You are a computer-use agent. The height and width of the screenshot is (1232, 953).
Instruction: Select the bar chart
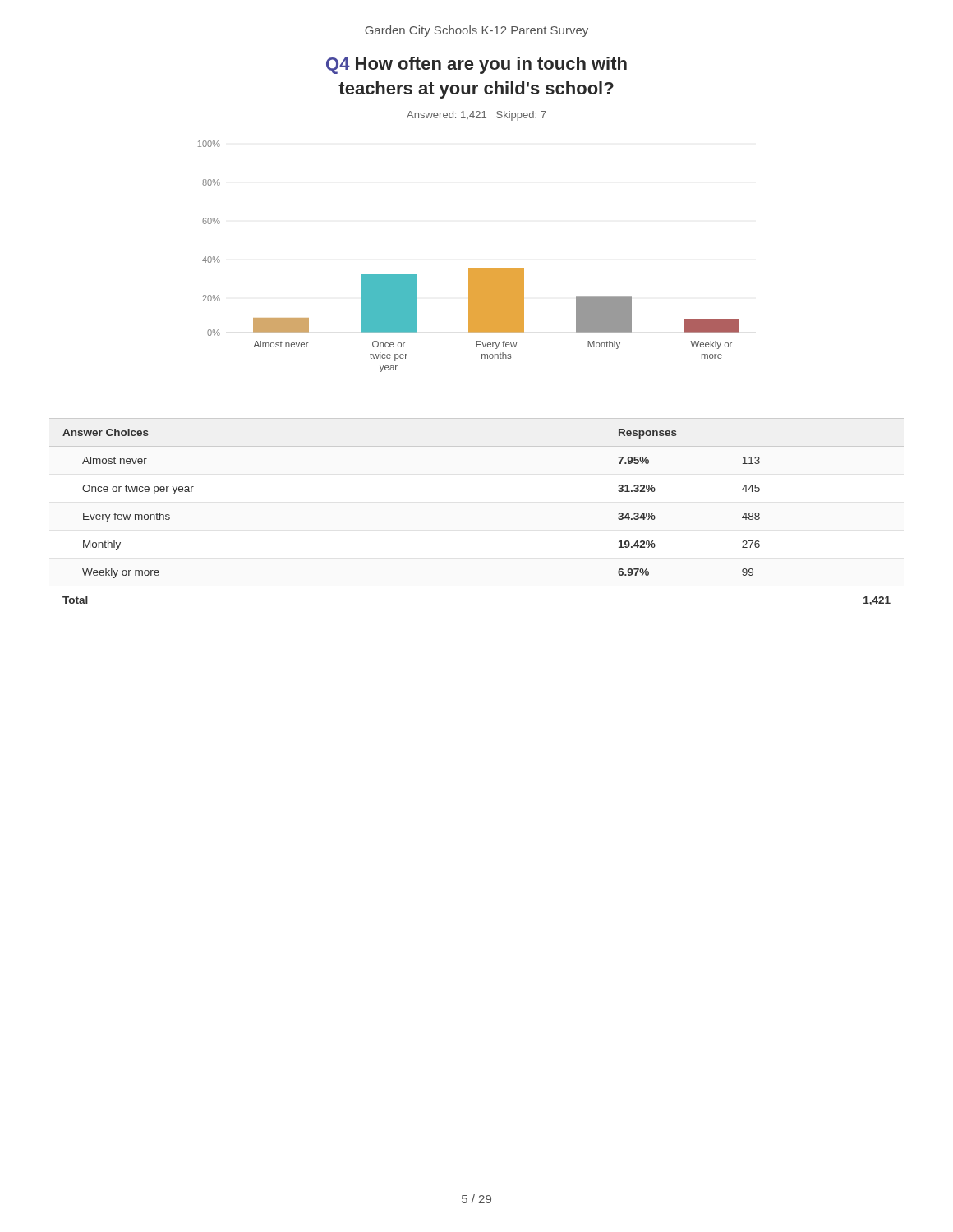(476, 265)
